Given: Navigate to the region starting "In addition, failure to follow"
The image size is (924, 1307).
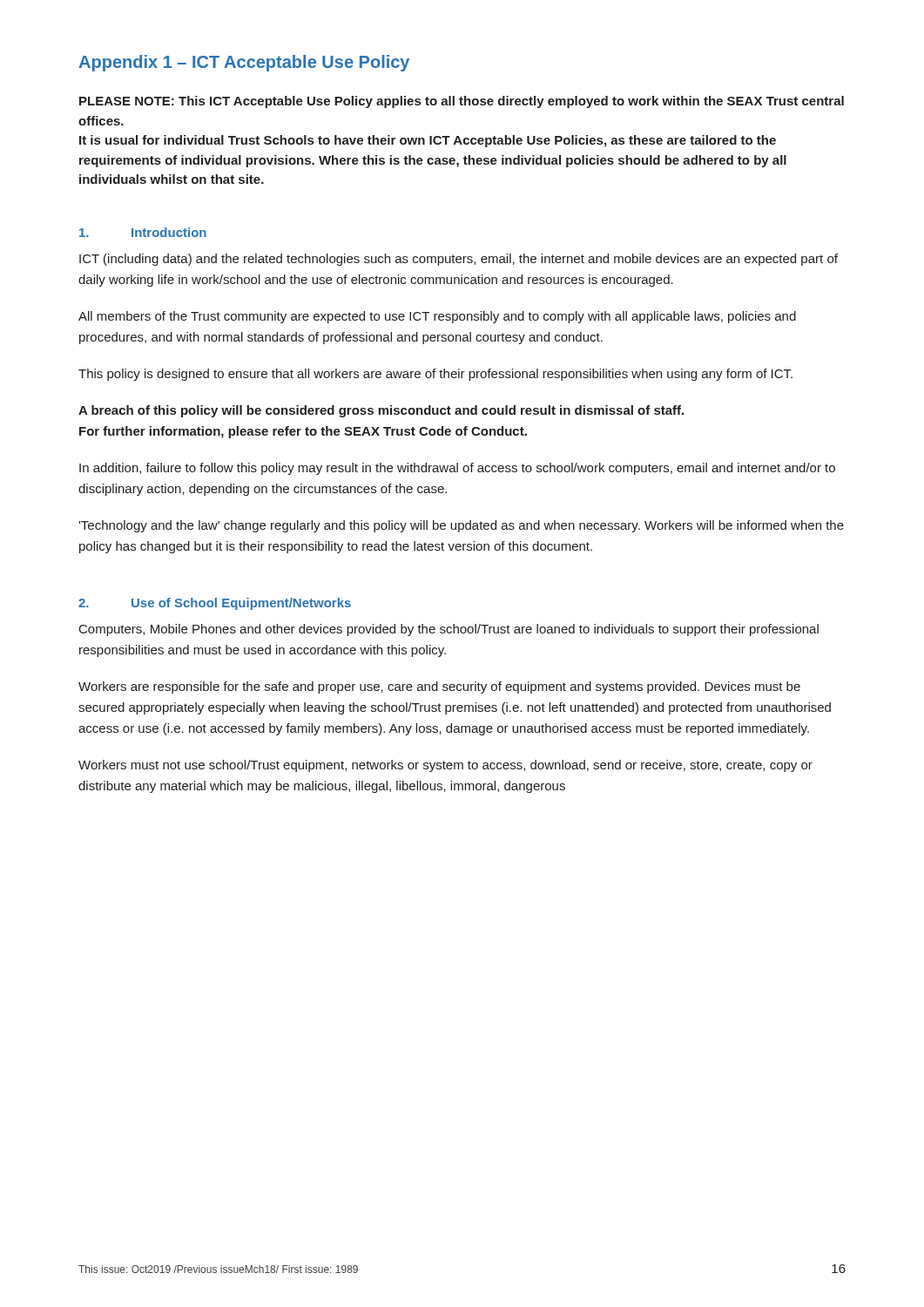Looking at the screenshot, I should tap(457, 478).
